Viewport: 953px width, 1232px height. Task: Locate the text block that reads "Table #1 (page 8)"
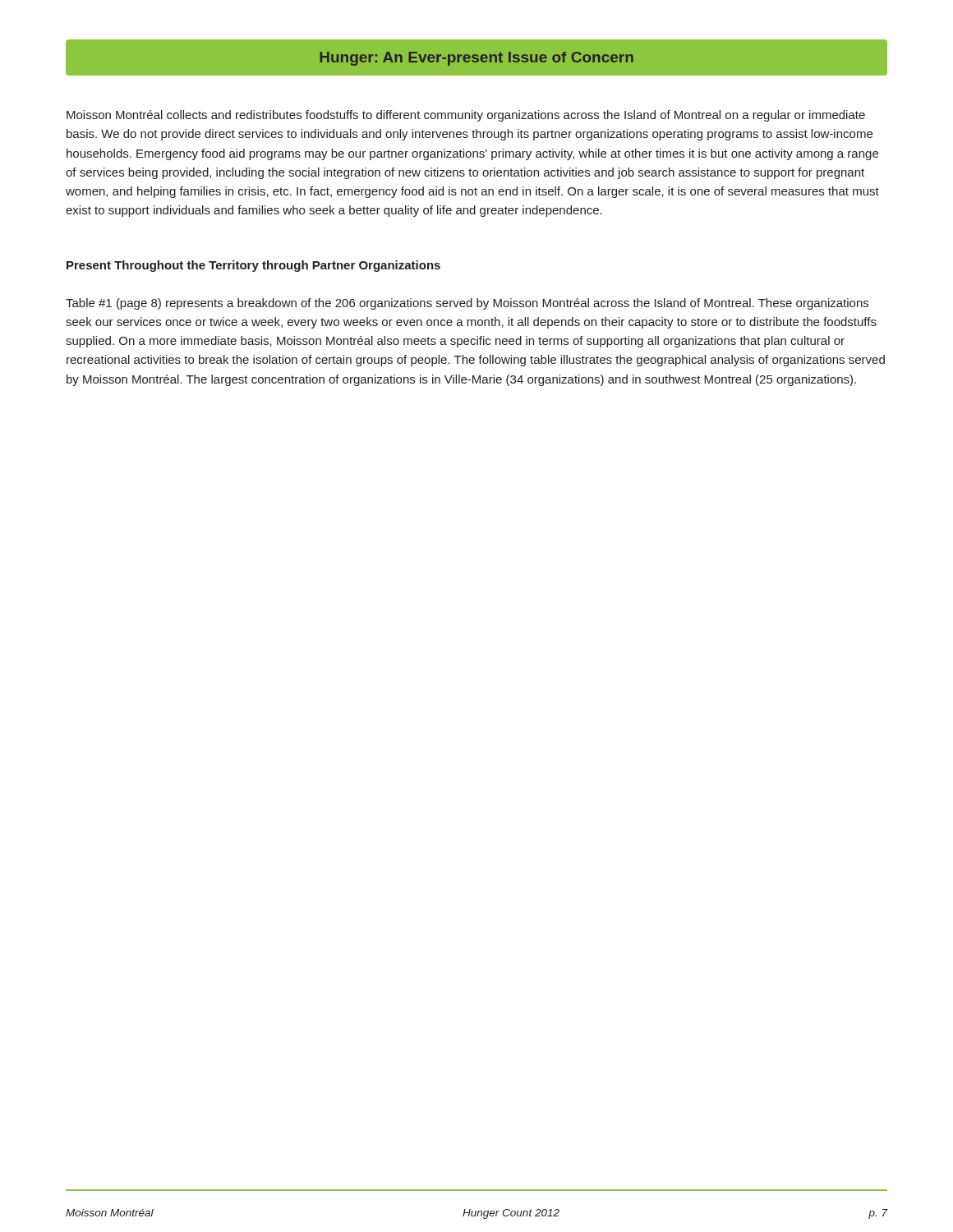coord(476,340)
